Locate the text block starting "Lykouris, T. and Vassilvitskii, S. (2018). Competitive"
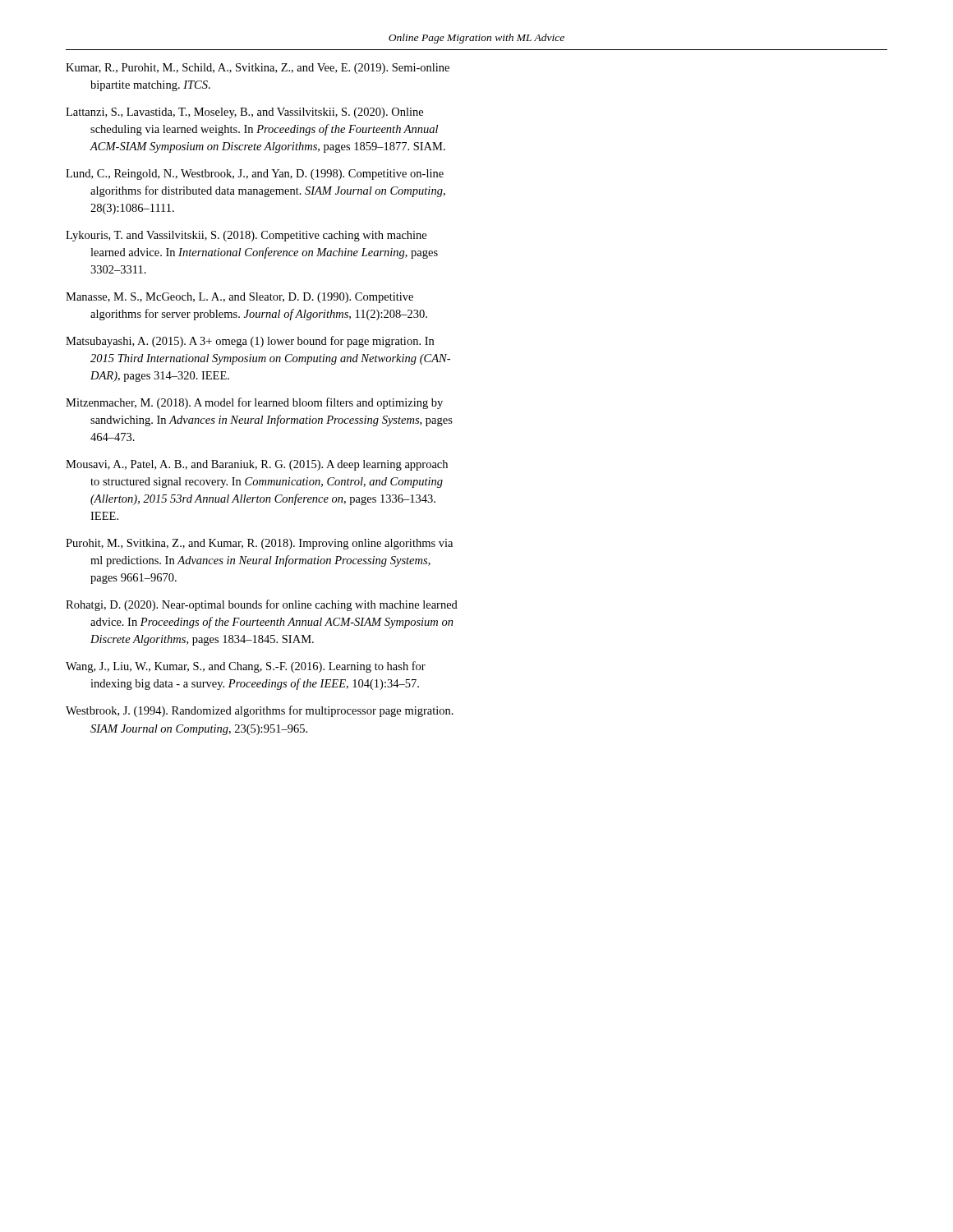953x1232 pixels. (264, 252)
